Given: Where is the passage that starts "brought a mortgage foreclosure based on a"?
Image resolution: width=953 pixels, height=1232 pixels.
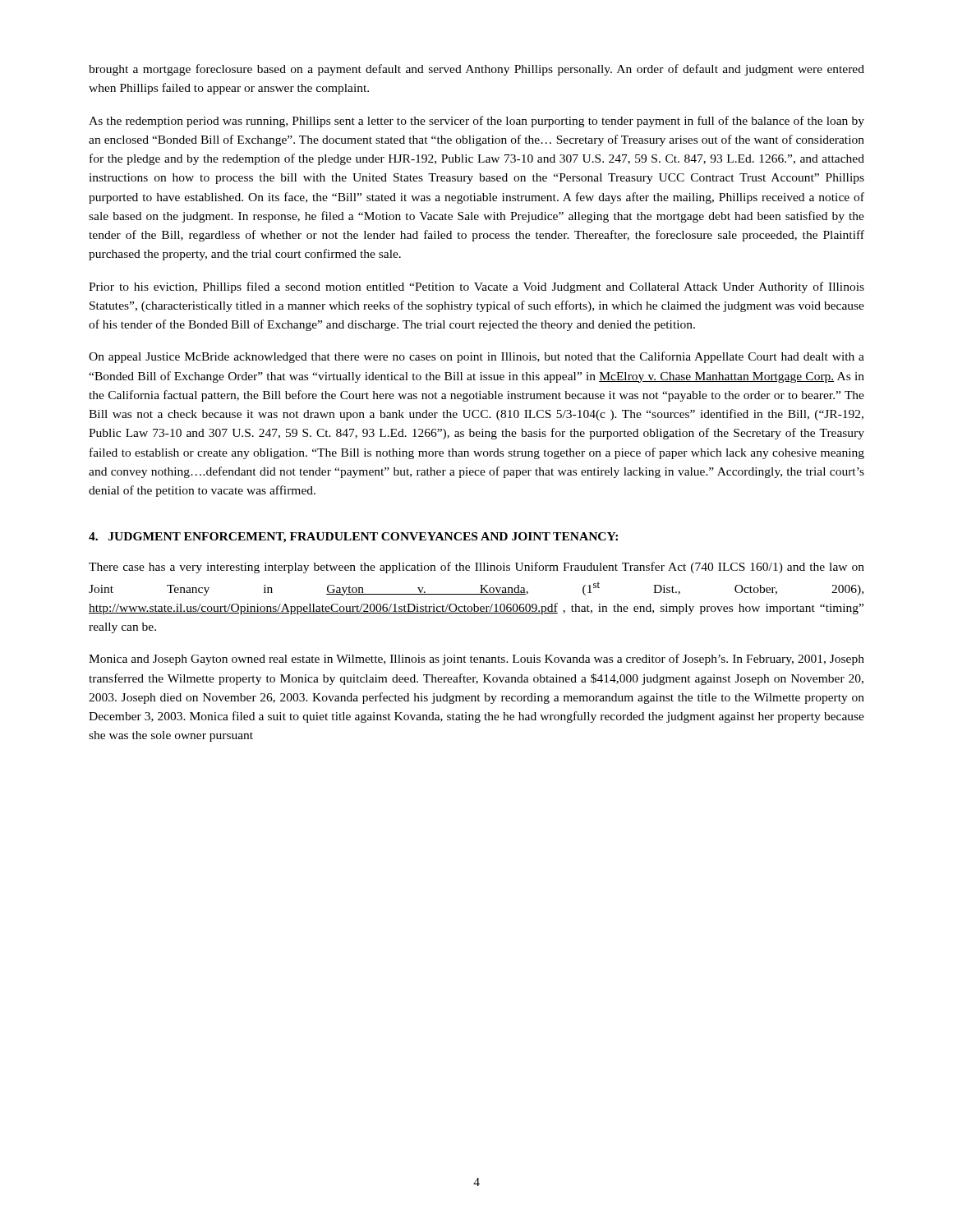Looking at the screenshot, I should [x=476, y=78].
